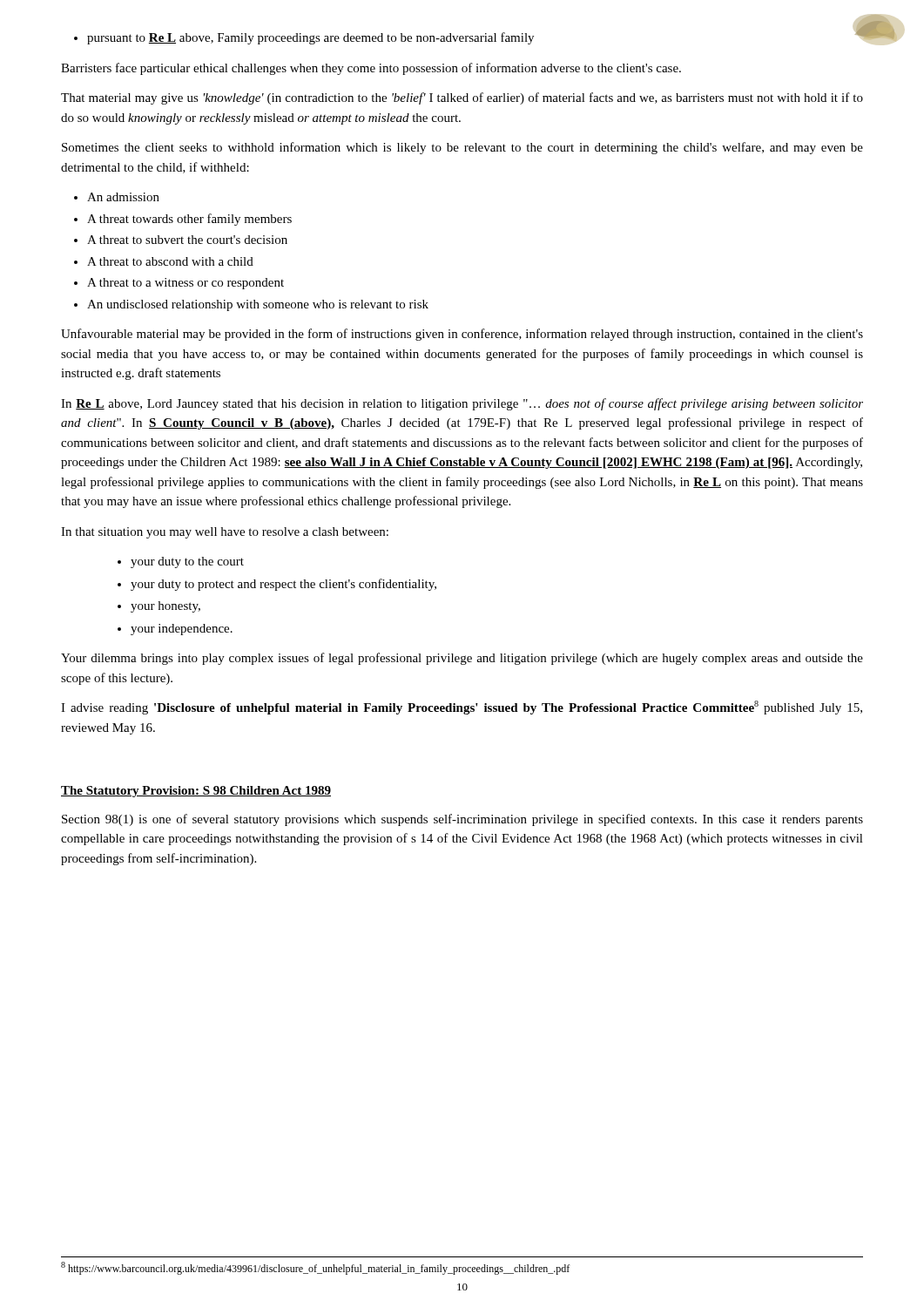The width and height of the screenshot is (924, 1307).
Task: Where does it say "your independence."?
Action: pyautogui.click(x=182, y=630)
